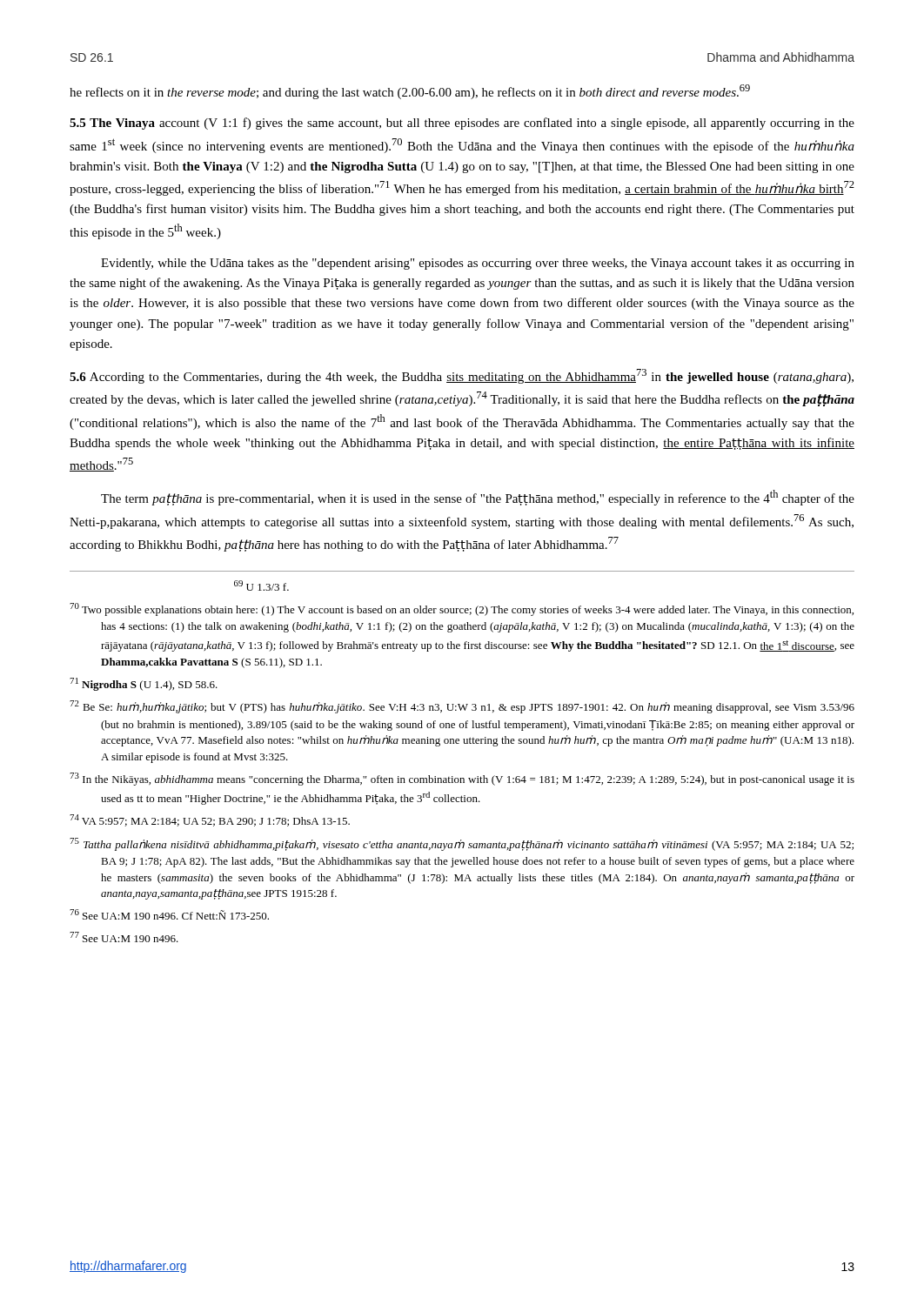Navigate to the text block starting "The term paṭṭhāna is pre-commentarial,"
Viewport: 924px width, 1305px height.
[x=462, y=521]
